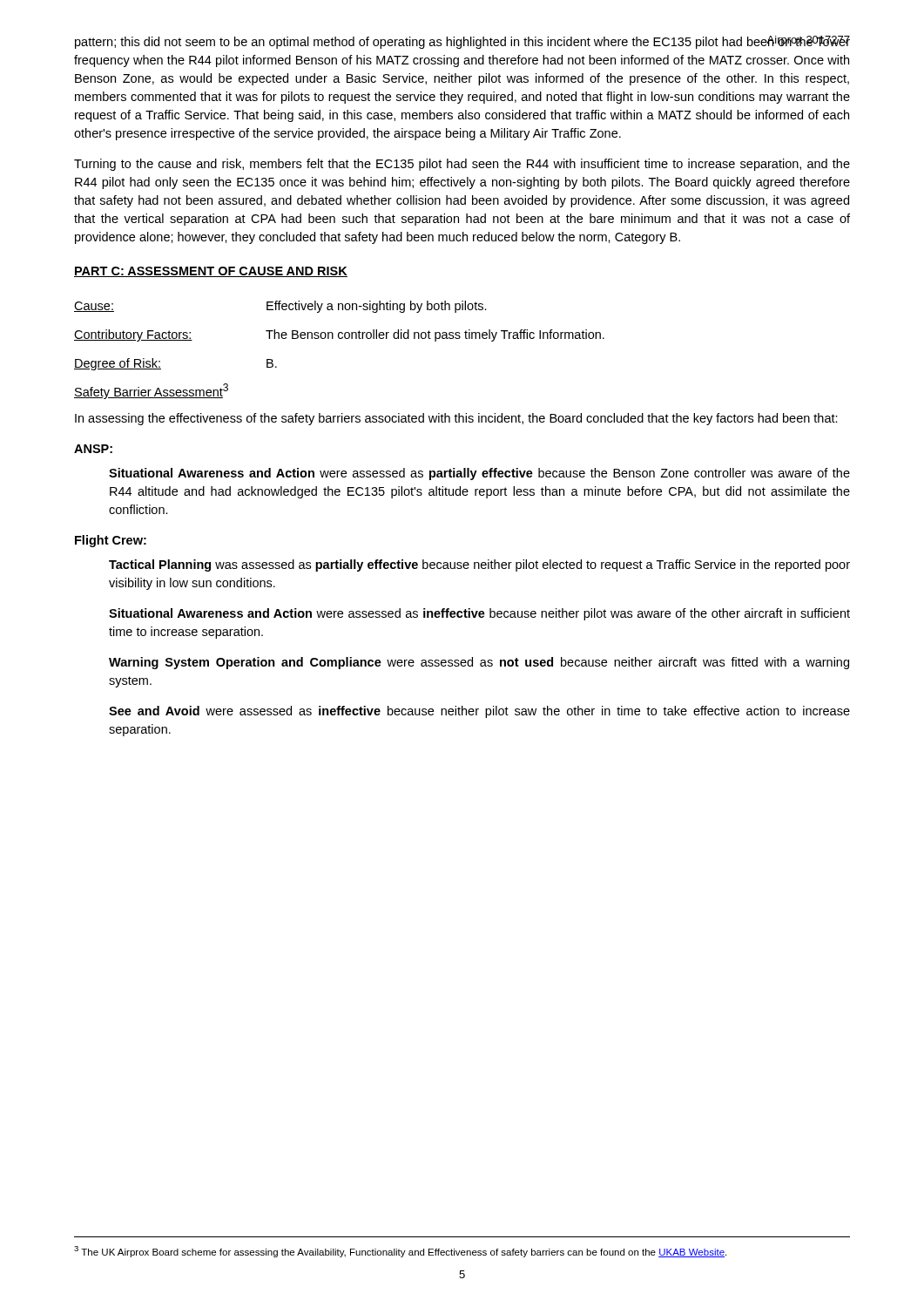Locate the table with the text "Degree of Risk:"
Image resolution: width=924 pixels, height=1307 pixels.
[x=462, y=335]
